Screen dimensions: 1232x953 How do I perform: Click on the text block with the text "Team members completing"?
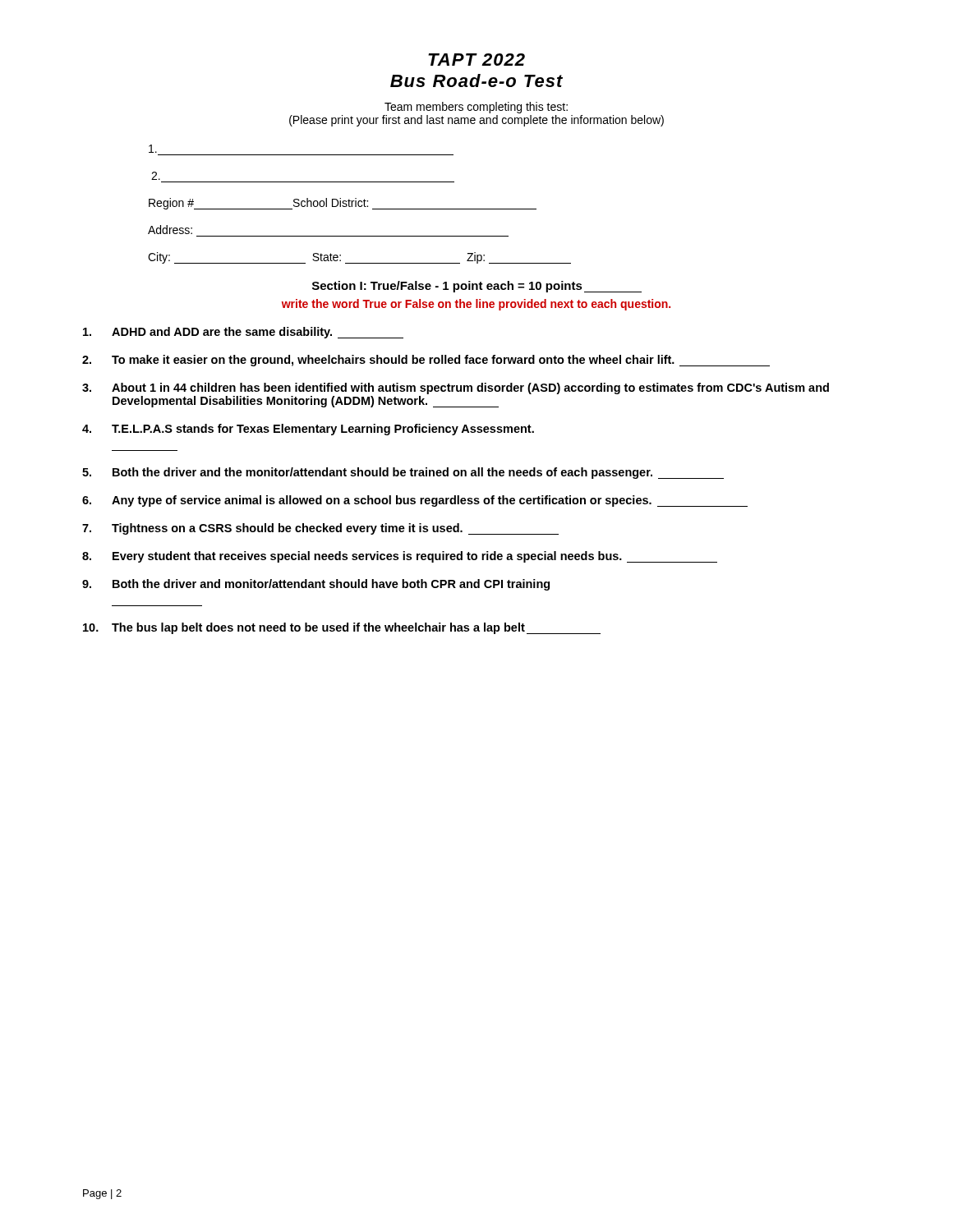pyautogui.click(x=476, y=113)
